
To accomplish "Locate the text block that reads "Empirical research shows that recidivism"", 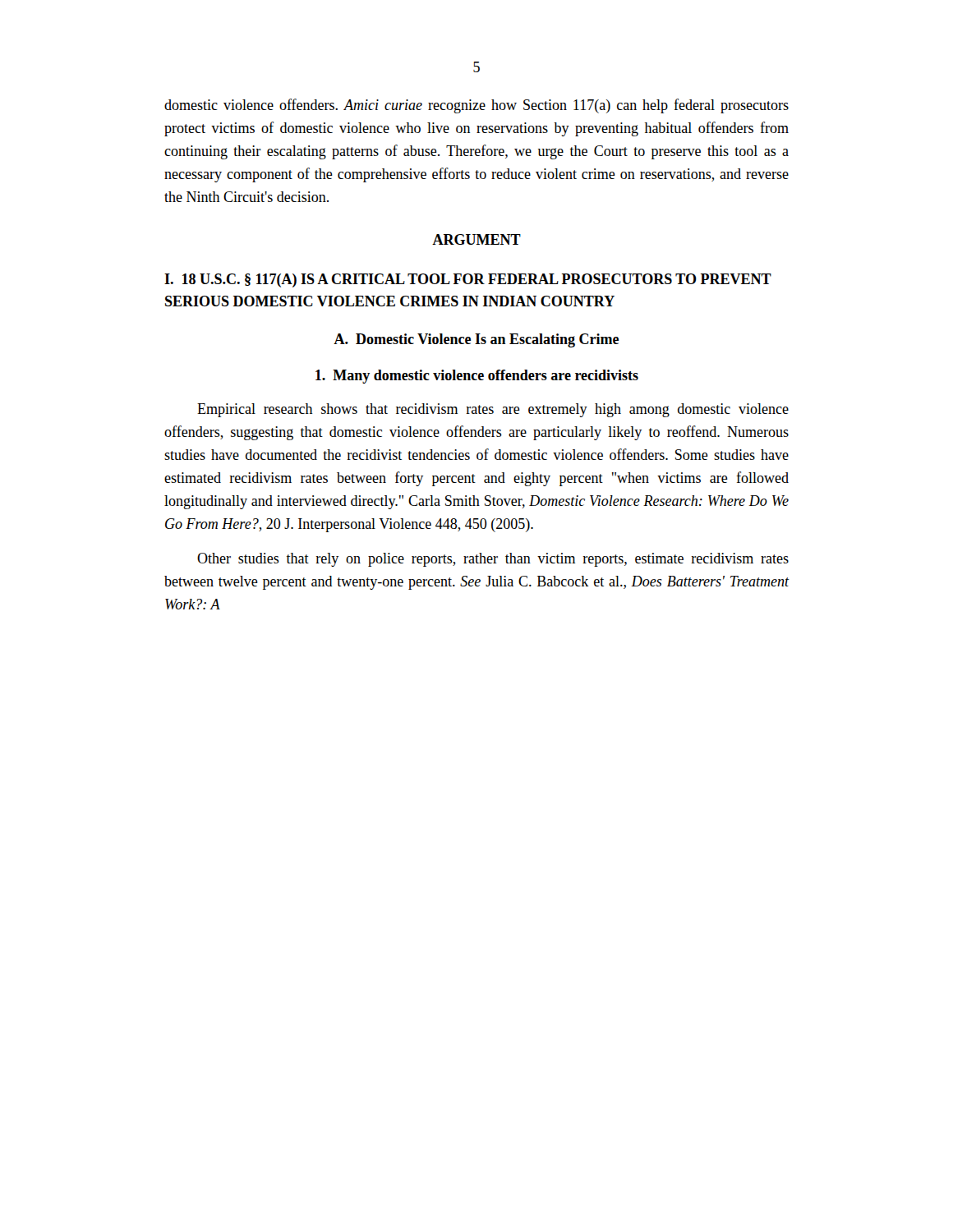I will click(476, 467).
